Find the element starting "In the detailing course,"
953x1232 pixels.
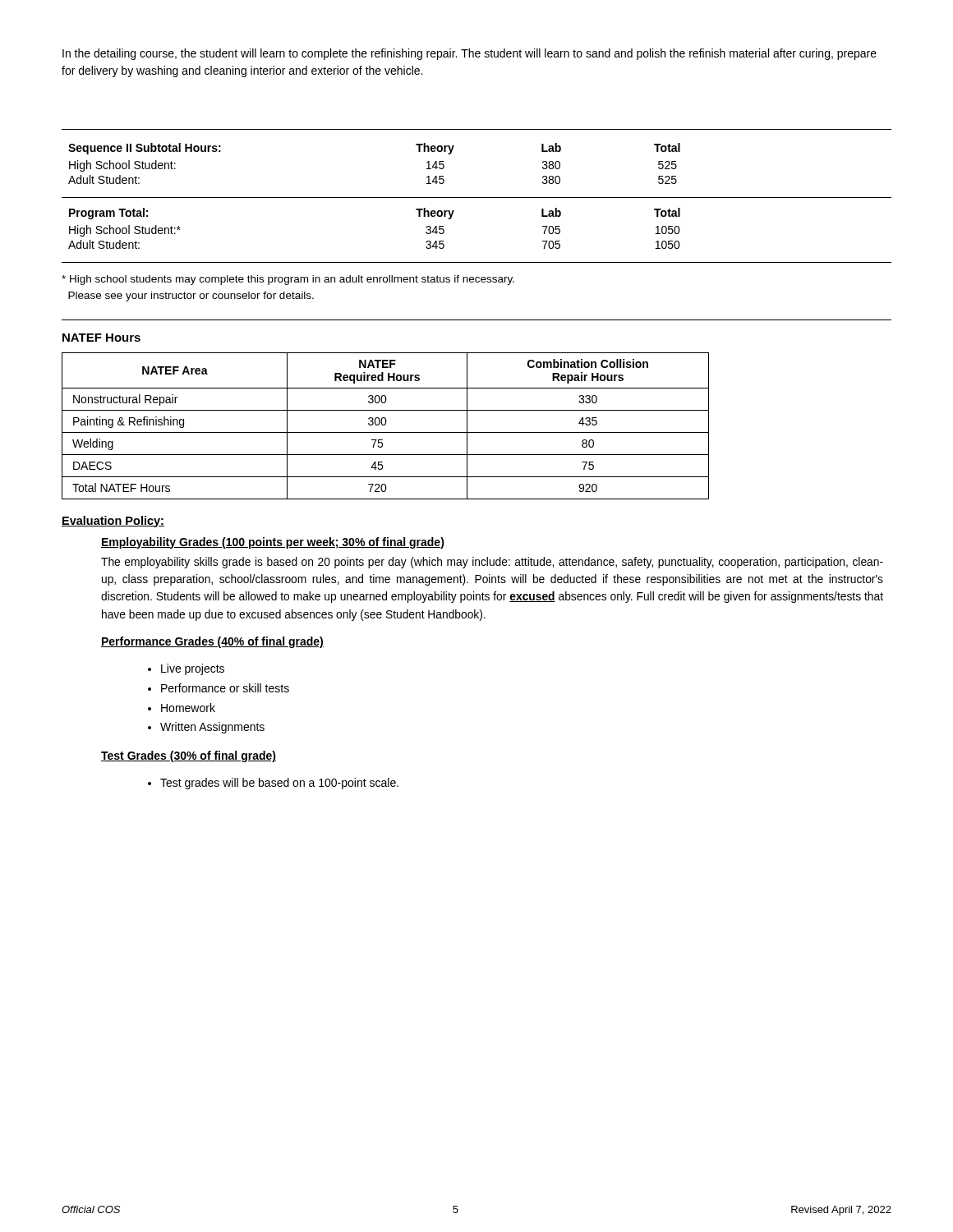point(469,62)
